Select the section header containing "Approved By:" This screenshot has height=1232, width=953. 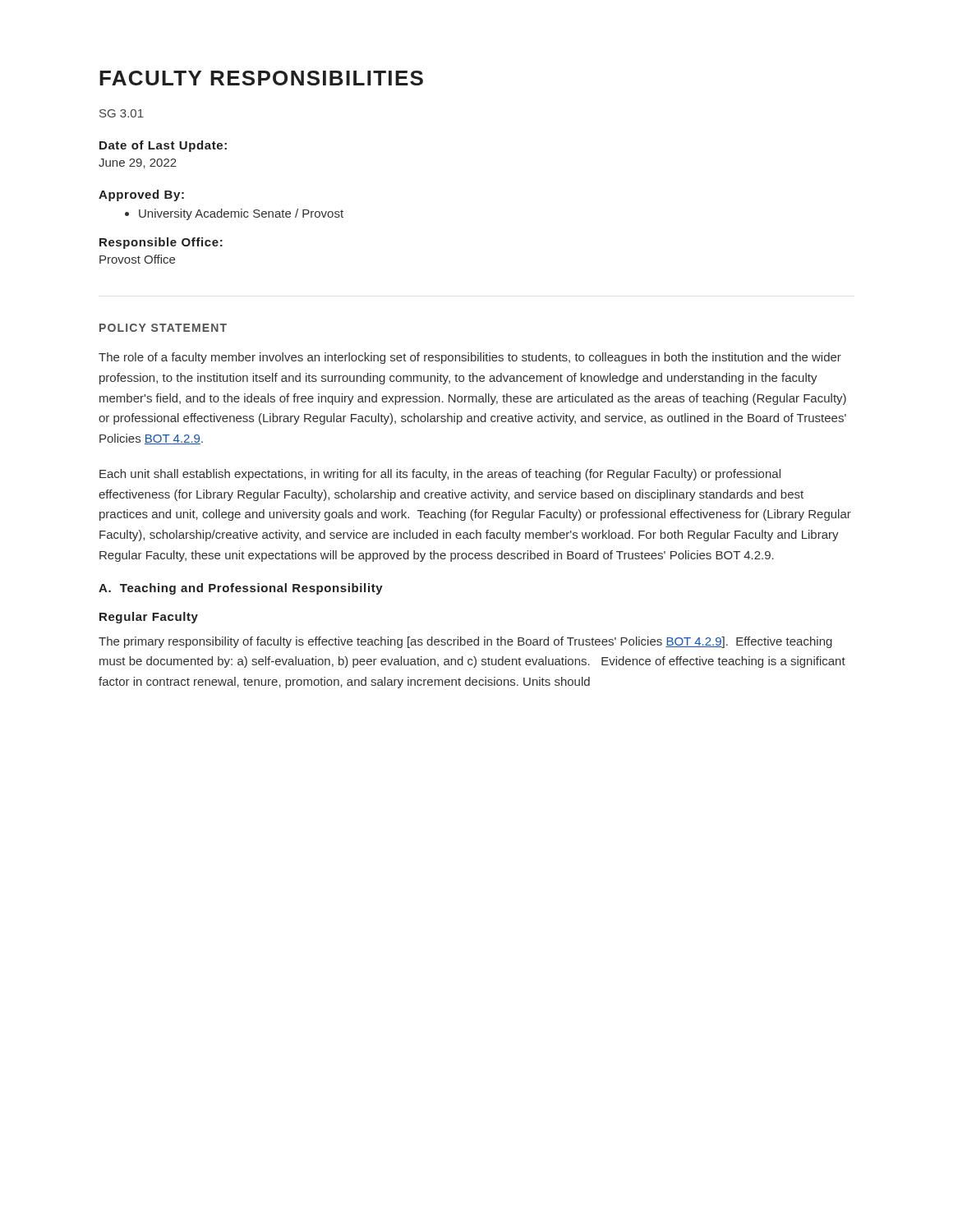[141, 195]
